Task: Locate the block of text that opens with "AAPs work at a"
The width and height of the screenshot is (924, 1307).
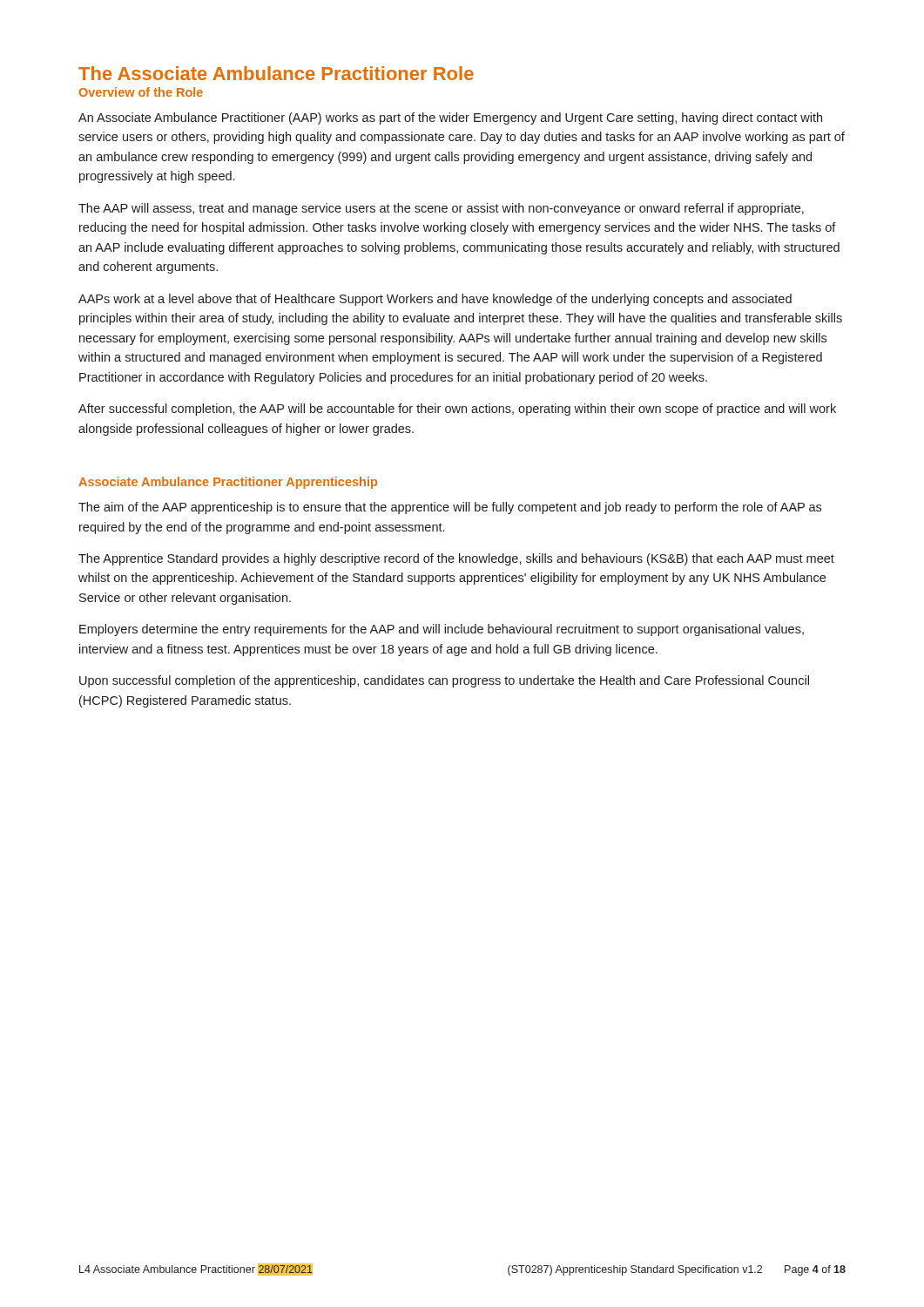Action: [x=460, y=338]
